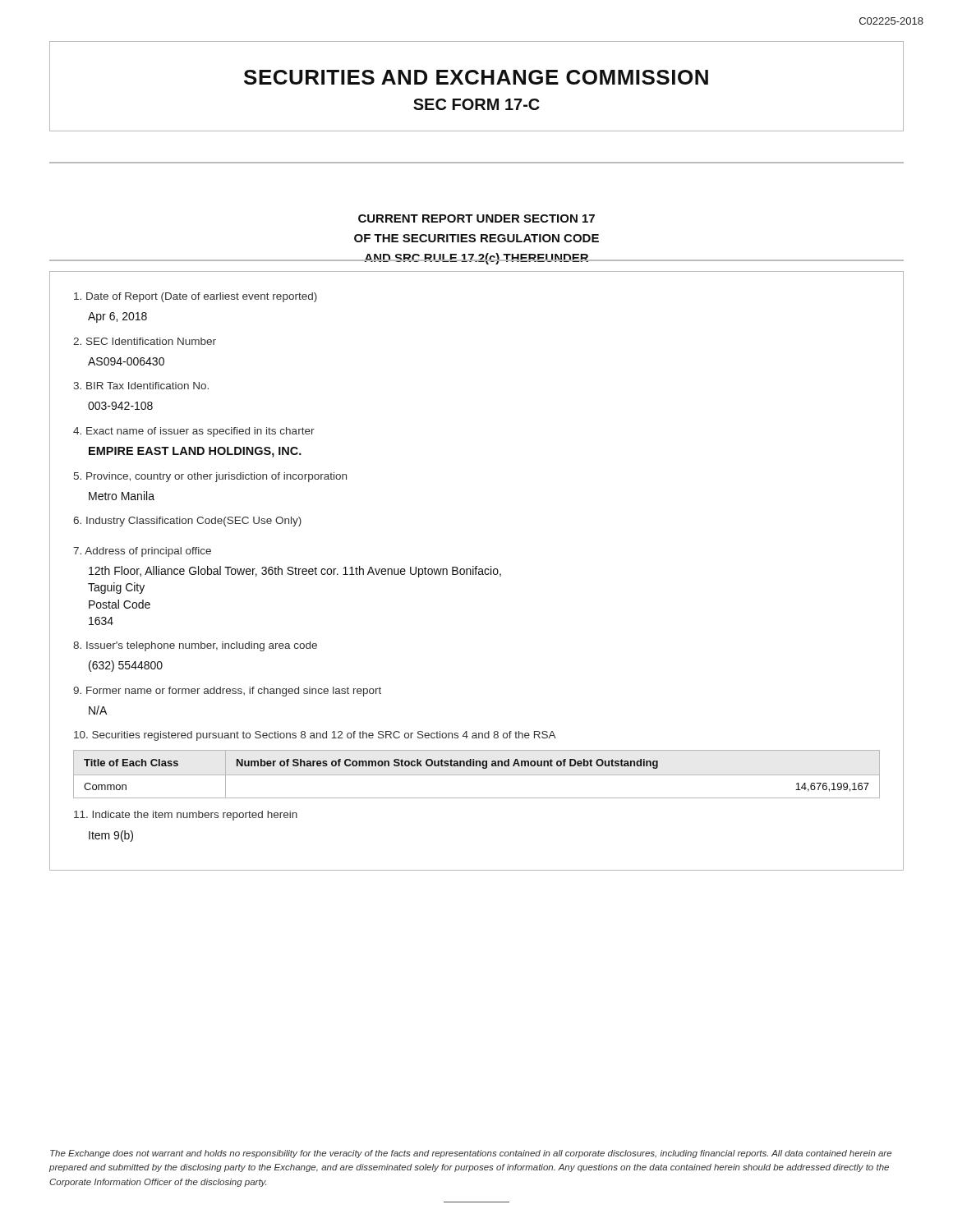Viewport: 953px width, 1232px height.
Task: Locate the list item with the text "9. Former name or"
Action: 227,692
